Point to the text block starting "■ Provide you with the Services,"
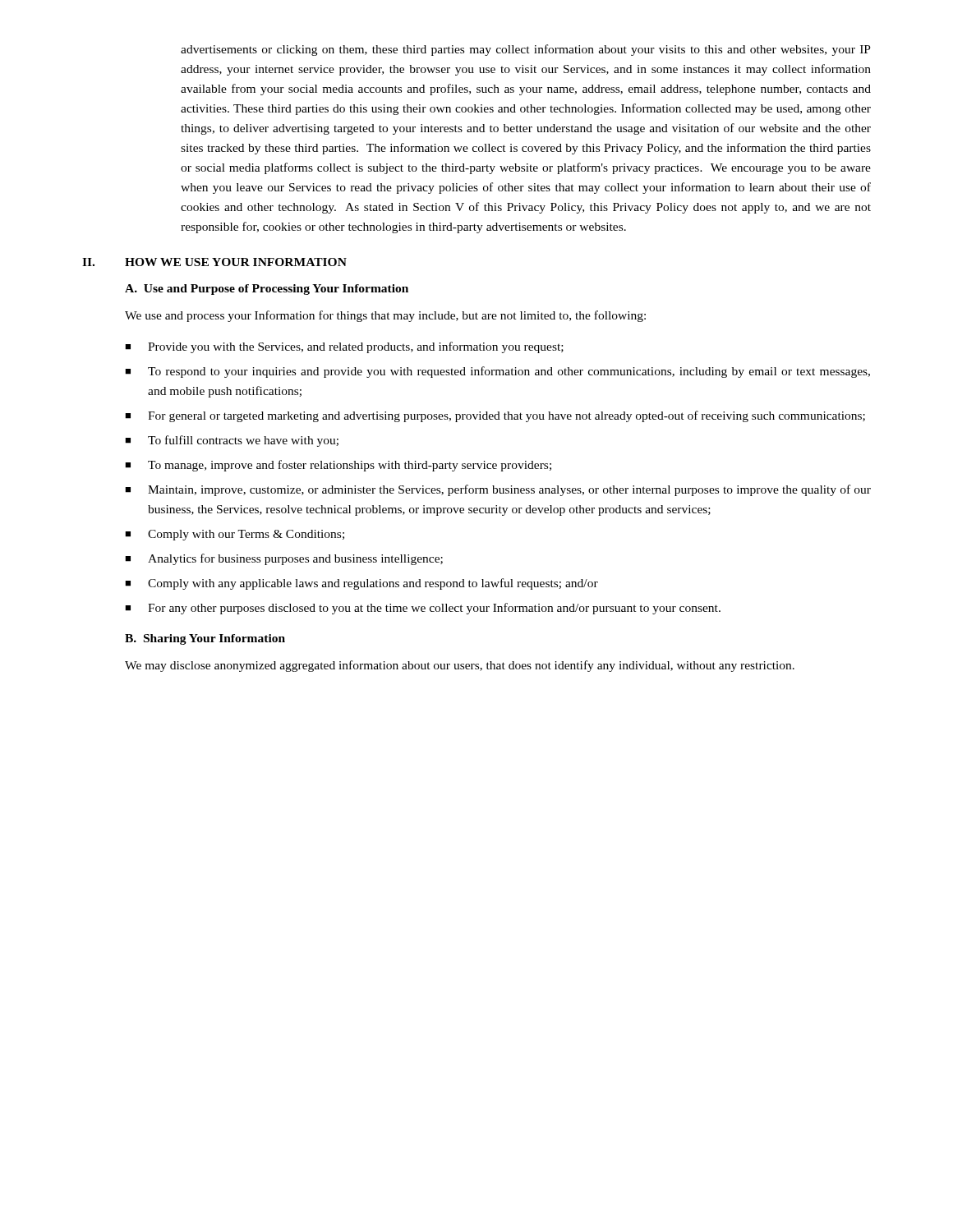Viewport: 953px width, 1232px height. point(498,347)
